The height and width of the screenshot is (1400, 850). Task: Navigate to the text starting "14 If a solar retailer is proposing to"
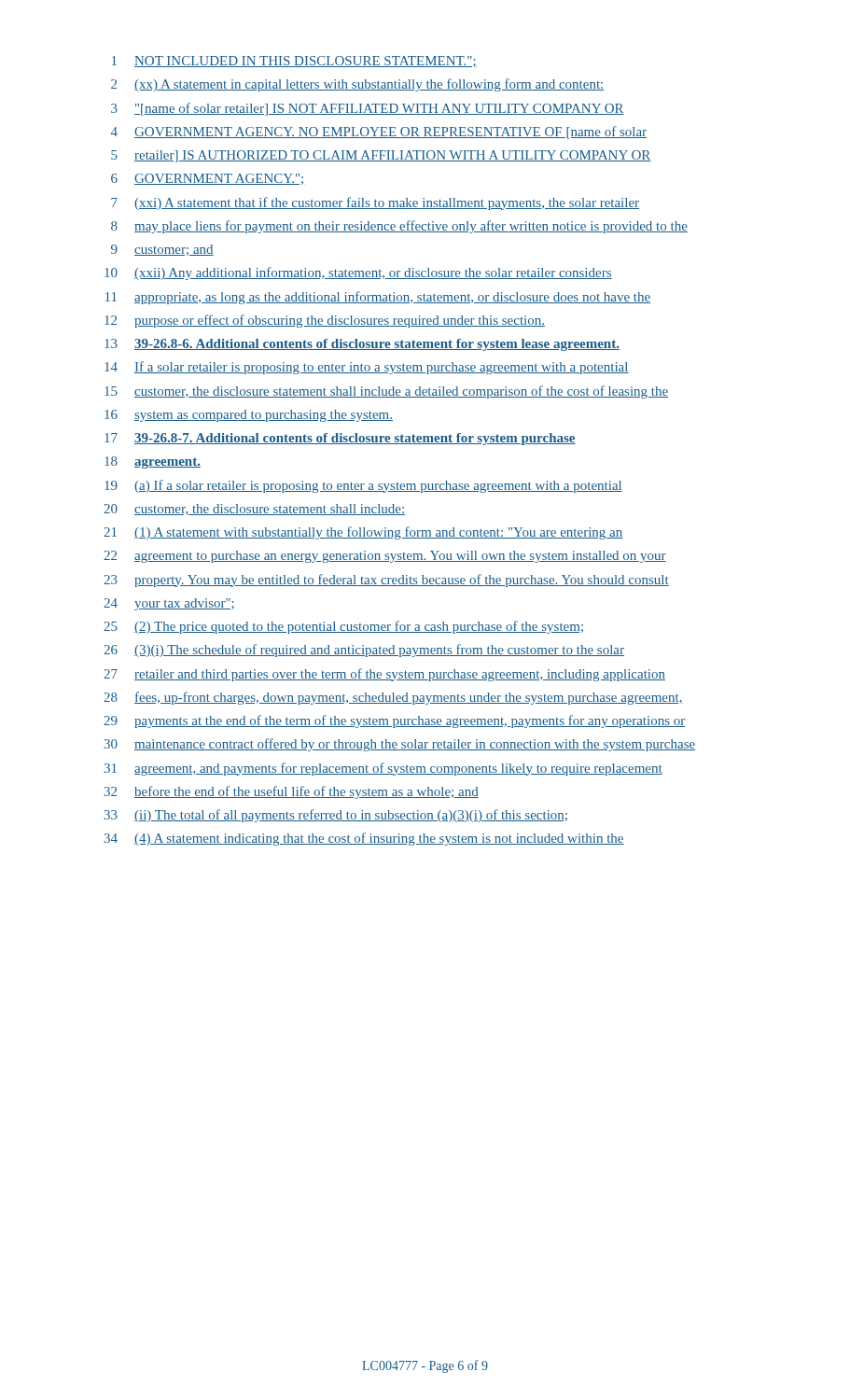tap(425, 368)
